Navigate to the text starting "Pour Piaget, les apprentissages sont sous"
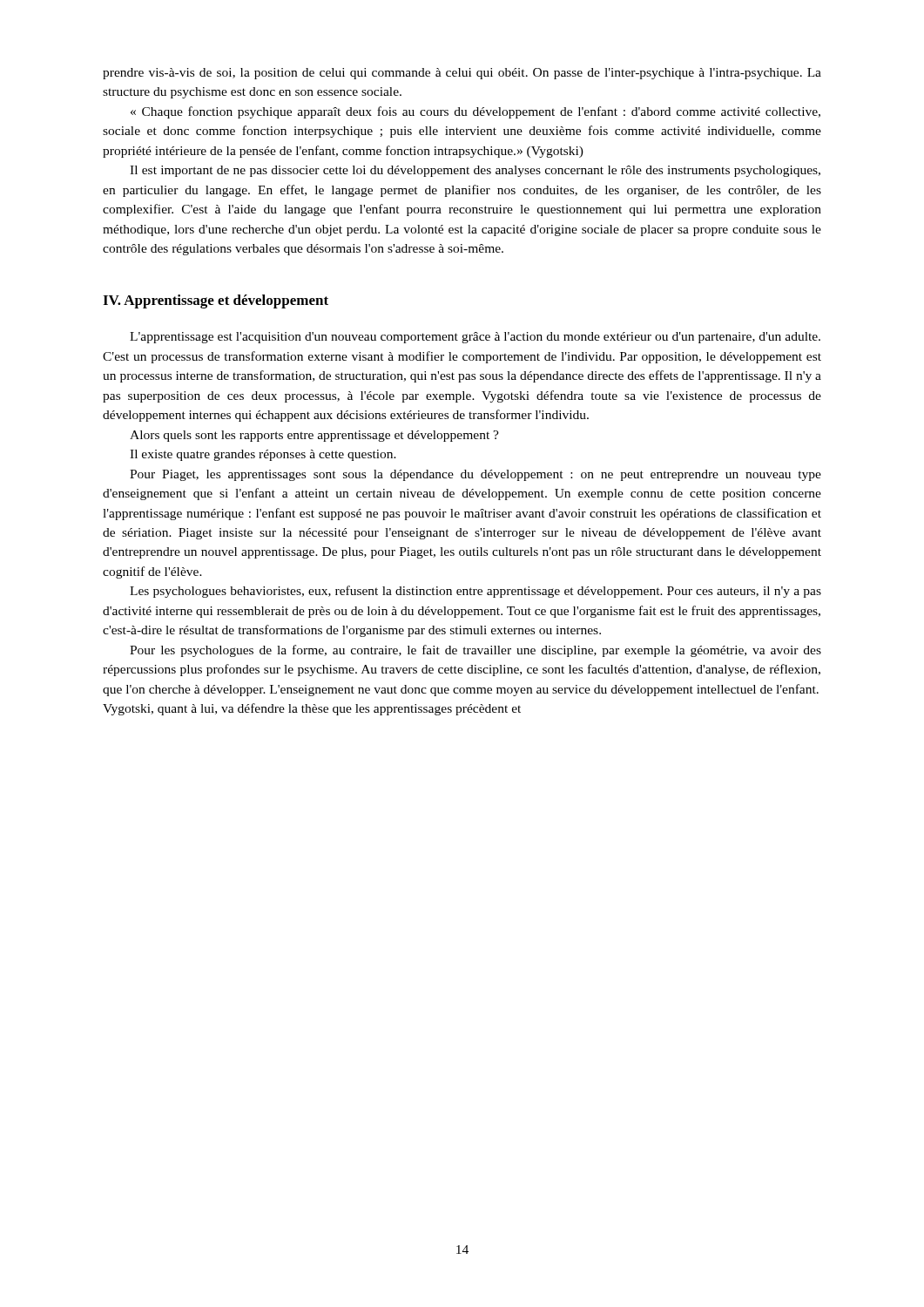This screenshot has height=1307, width=924. 462,523
